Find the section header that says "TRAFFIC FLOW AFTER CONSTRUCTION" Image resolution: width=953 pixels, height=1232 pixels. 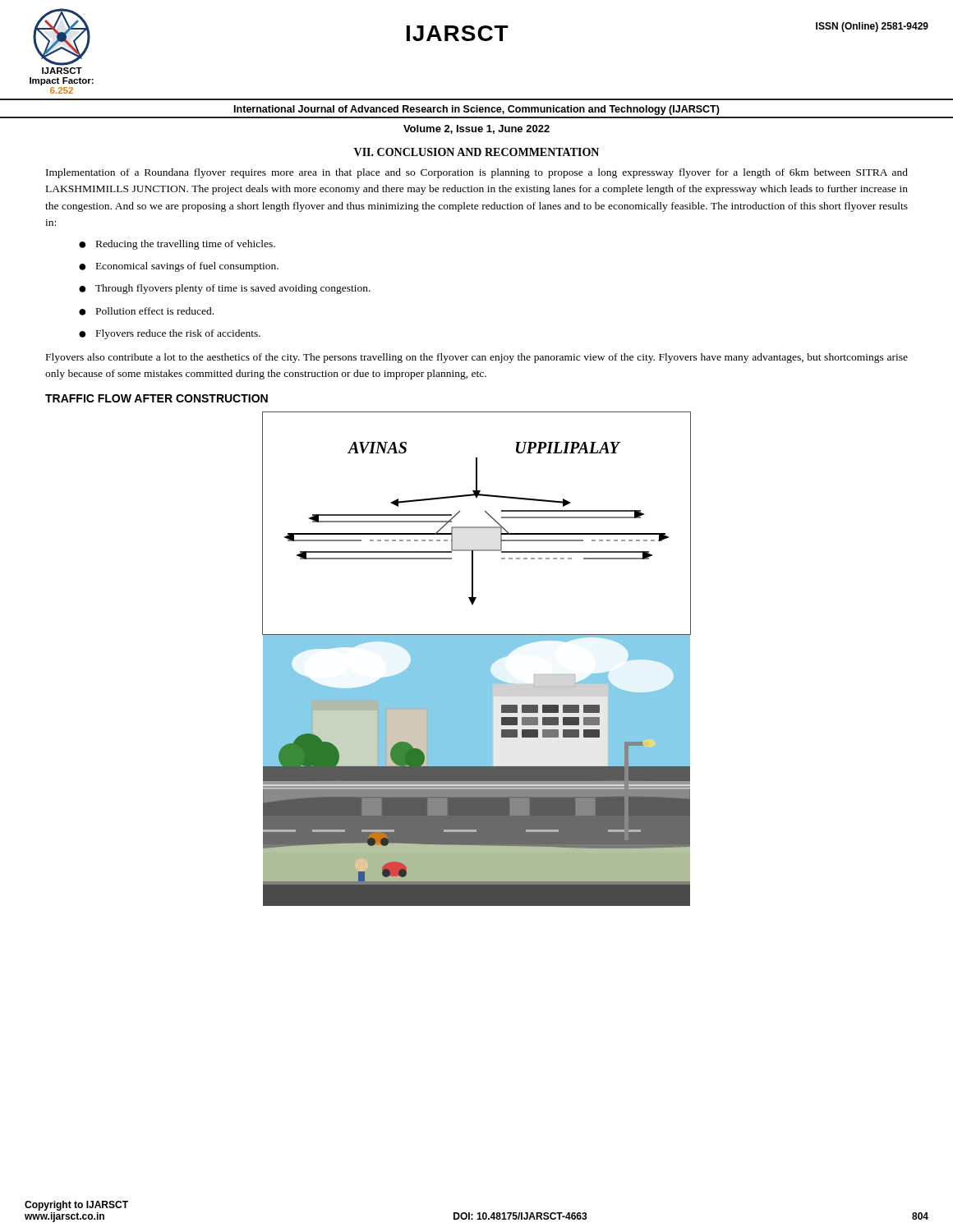[157, 399]
